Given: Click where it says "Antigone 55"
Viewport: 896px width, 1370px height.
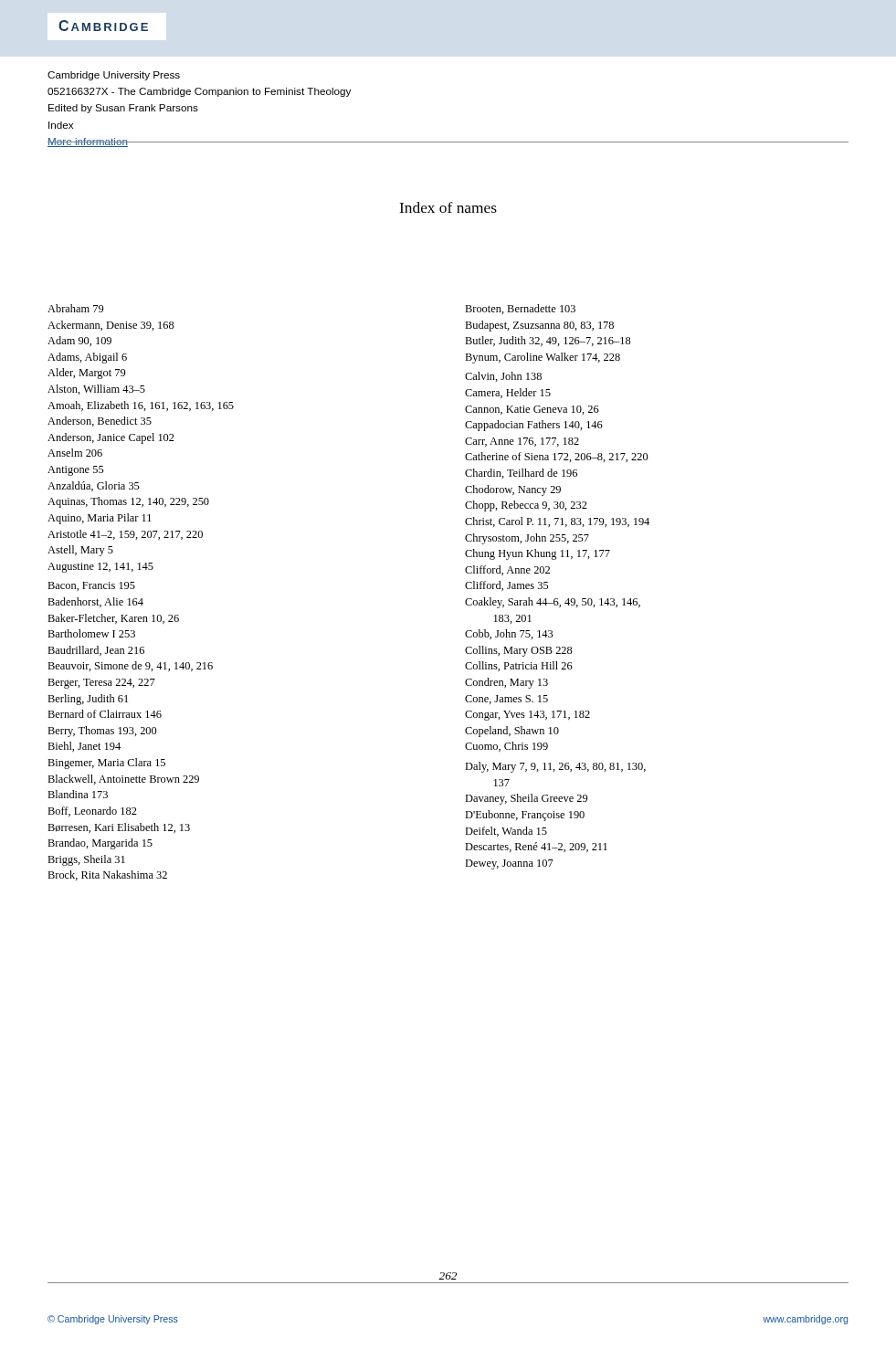Looking at the screenshot, I should click(76, 470).
